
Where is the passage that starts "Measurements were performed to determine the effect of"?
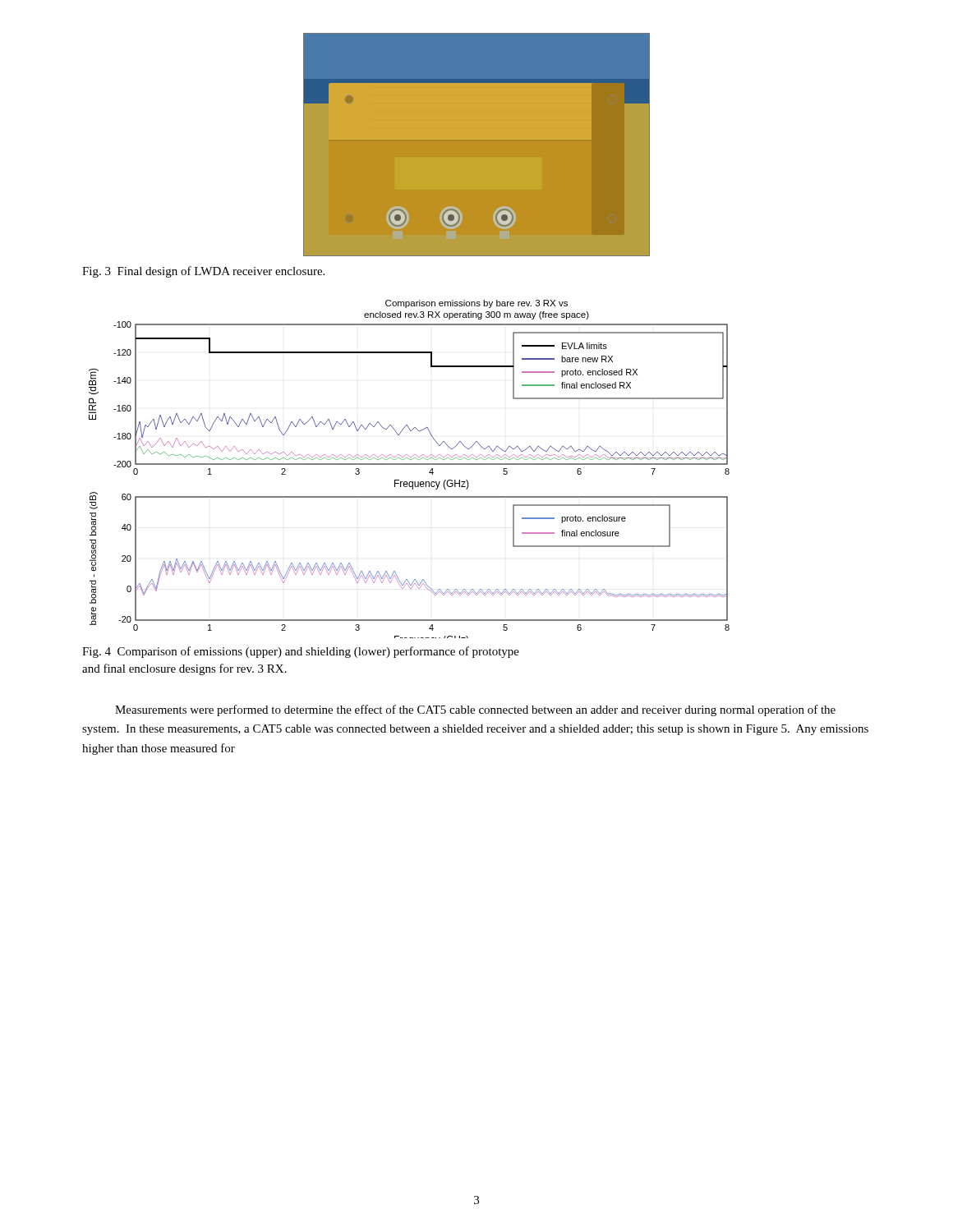(475, 729)
